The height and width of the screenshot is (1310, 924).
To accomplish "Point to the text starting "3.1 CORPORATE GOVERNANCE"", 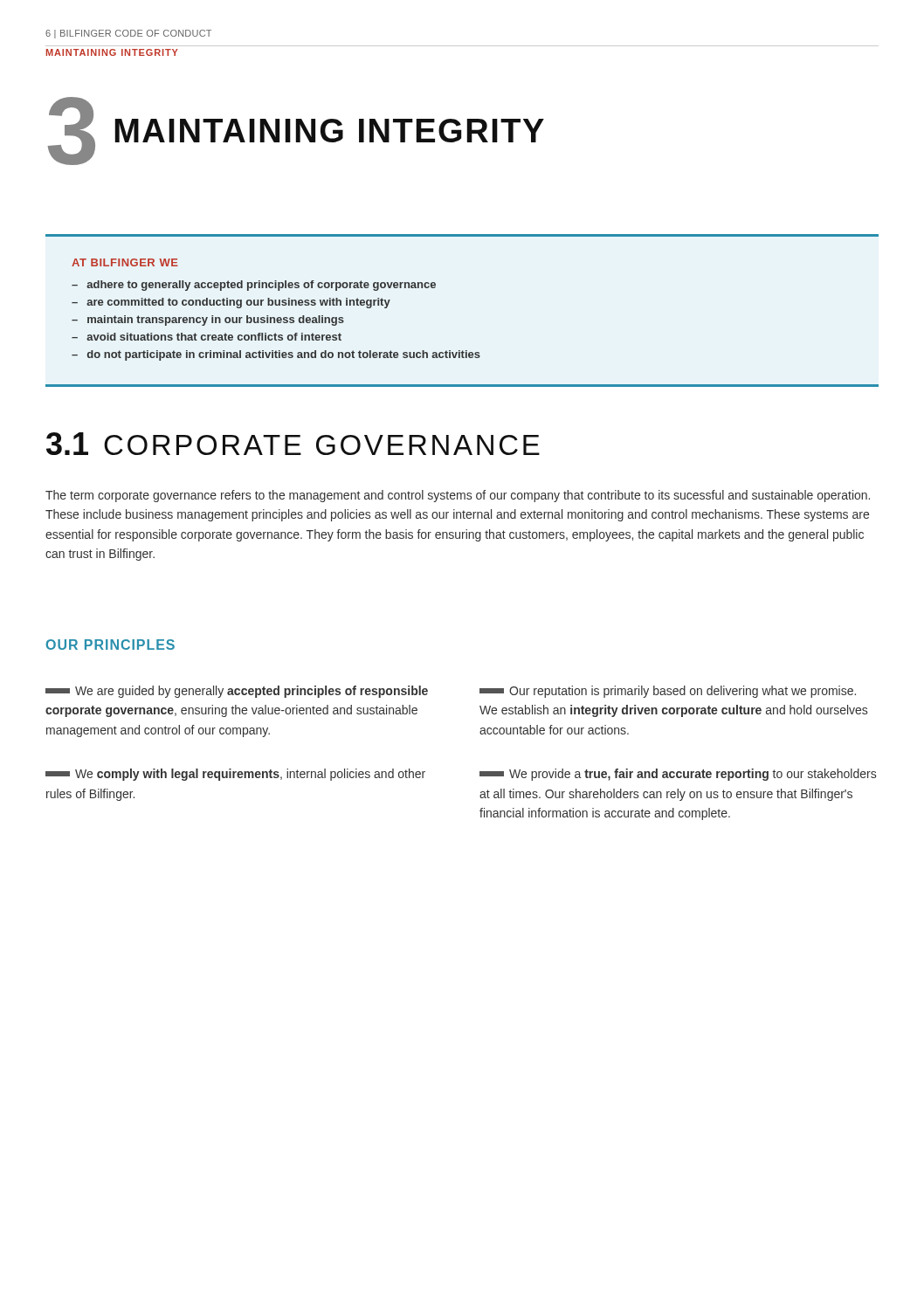I will tap(294, 444).
